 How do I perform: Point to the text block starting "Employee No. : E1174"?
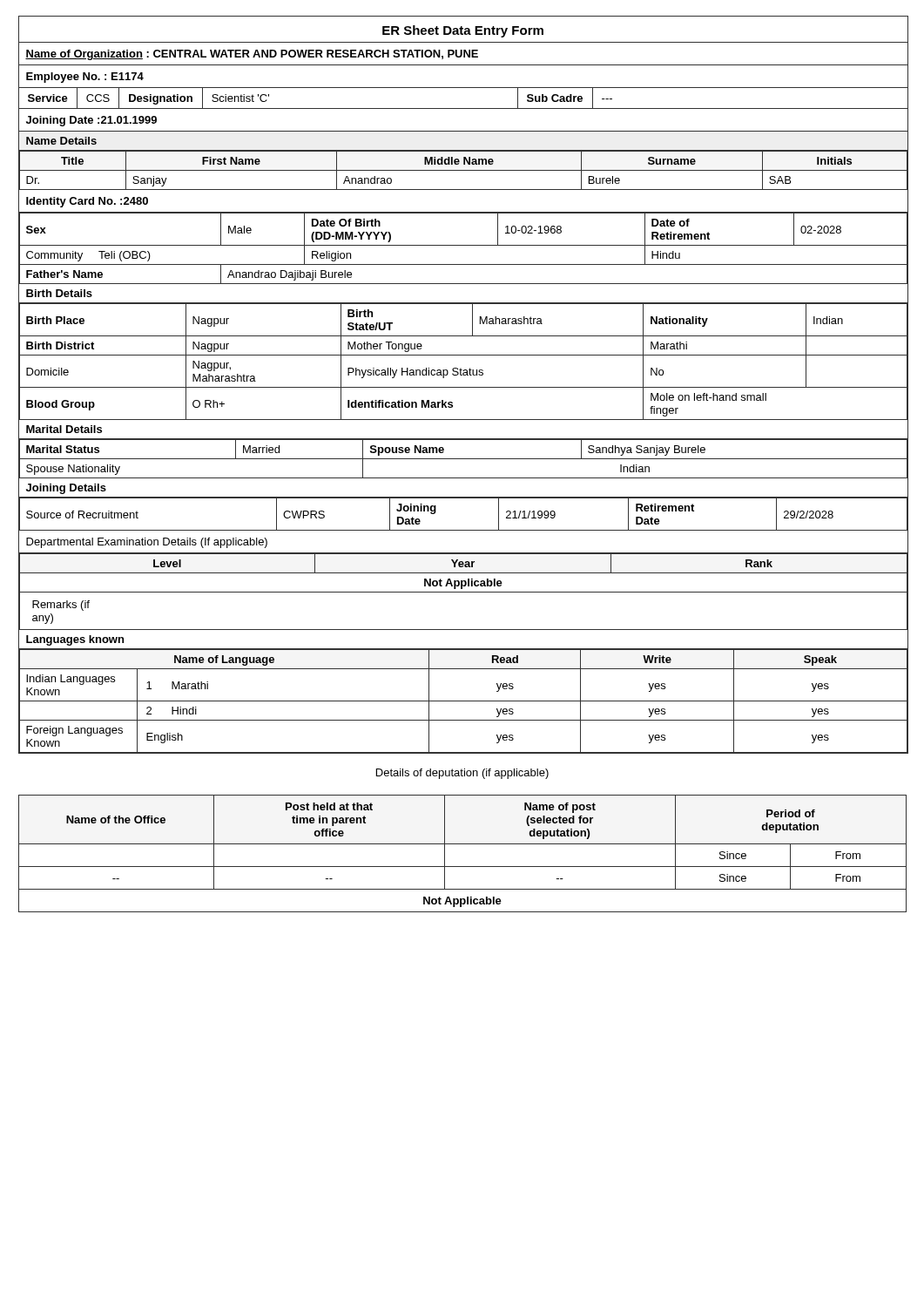click(85, 76)
